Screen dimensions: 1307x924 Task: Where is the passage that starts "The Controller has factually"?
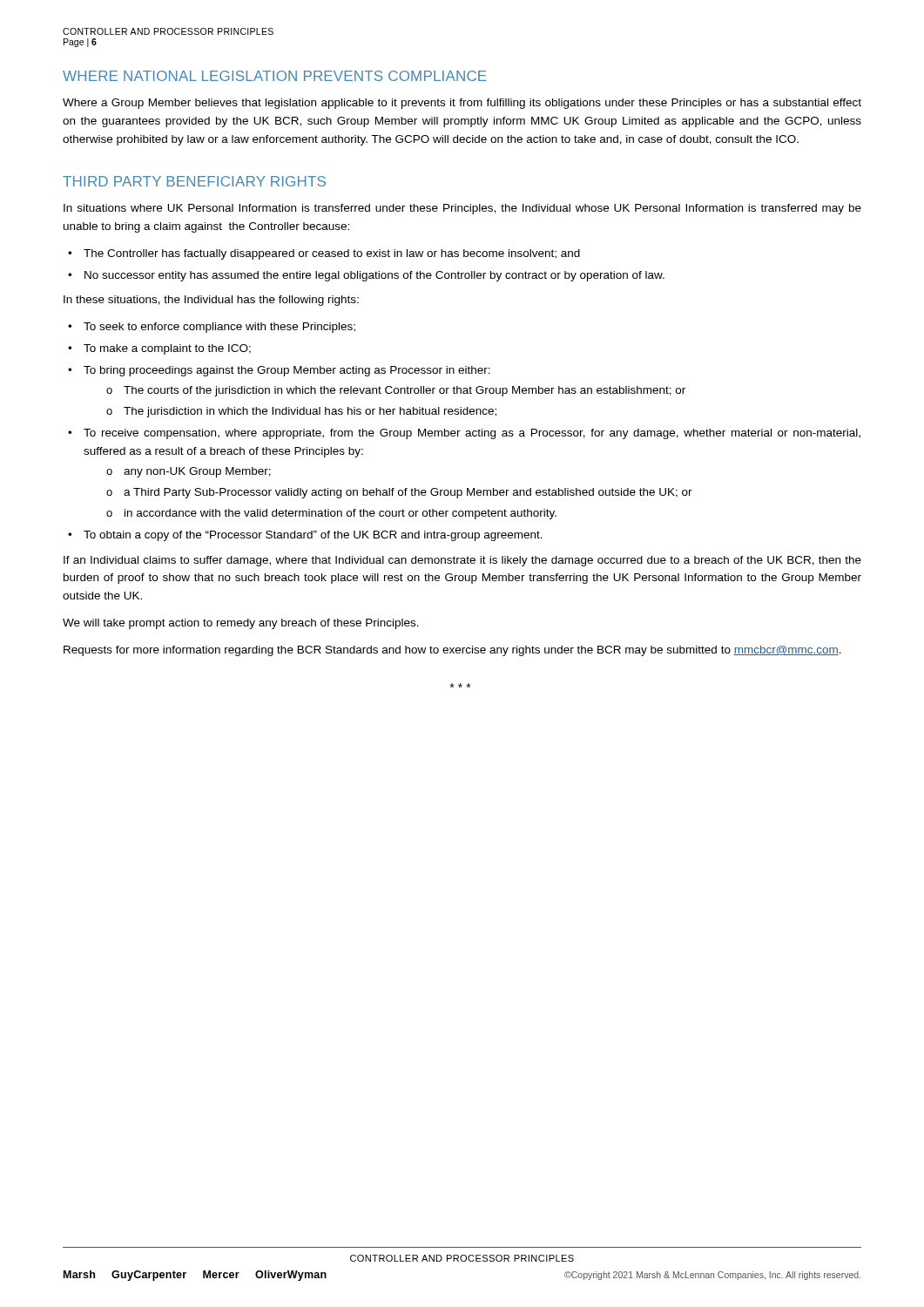point(462,254)
